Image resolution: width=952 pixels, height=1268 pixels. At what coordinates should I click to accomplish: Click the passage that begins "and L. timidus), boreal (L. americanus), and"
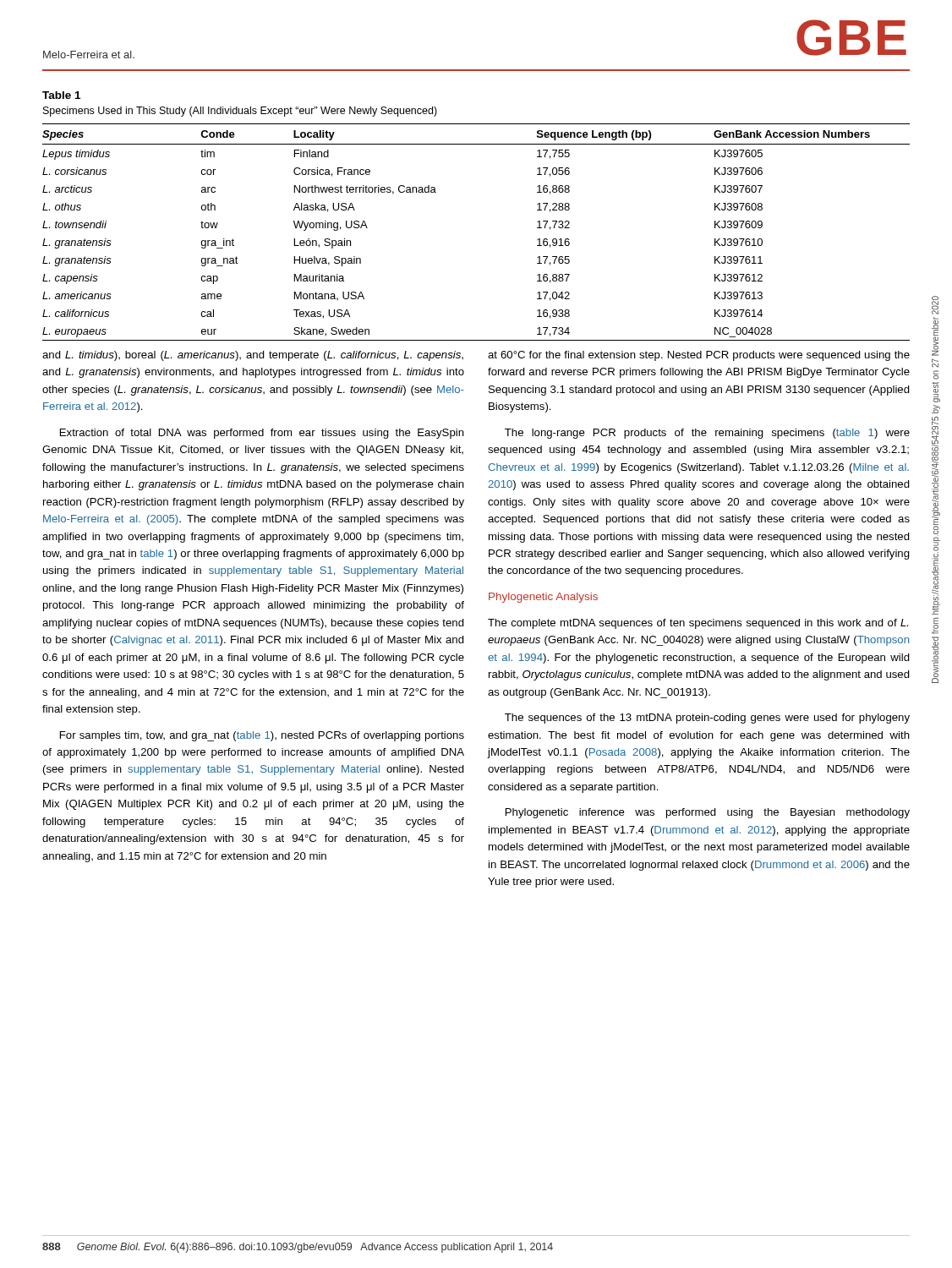[x=253, y=381]
